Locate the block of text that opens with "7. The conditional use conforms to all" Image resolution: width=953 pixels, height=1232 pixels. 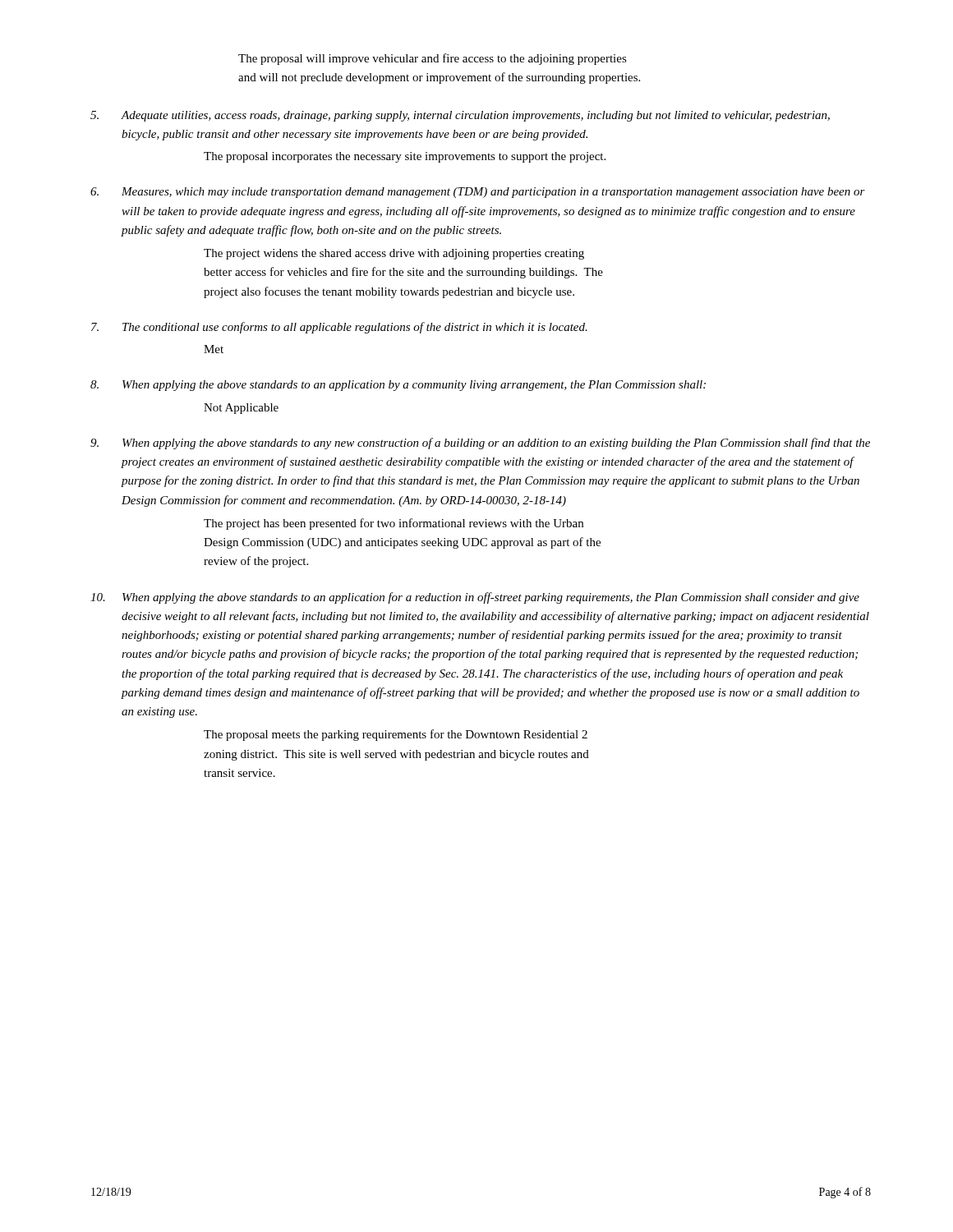(481, 338)
